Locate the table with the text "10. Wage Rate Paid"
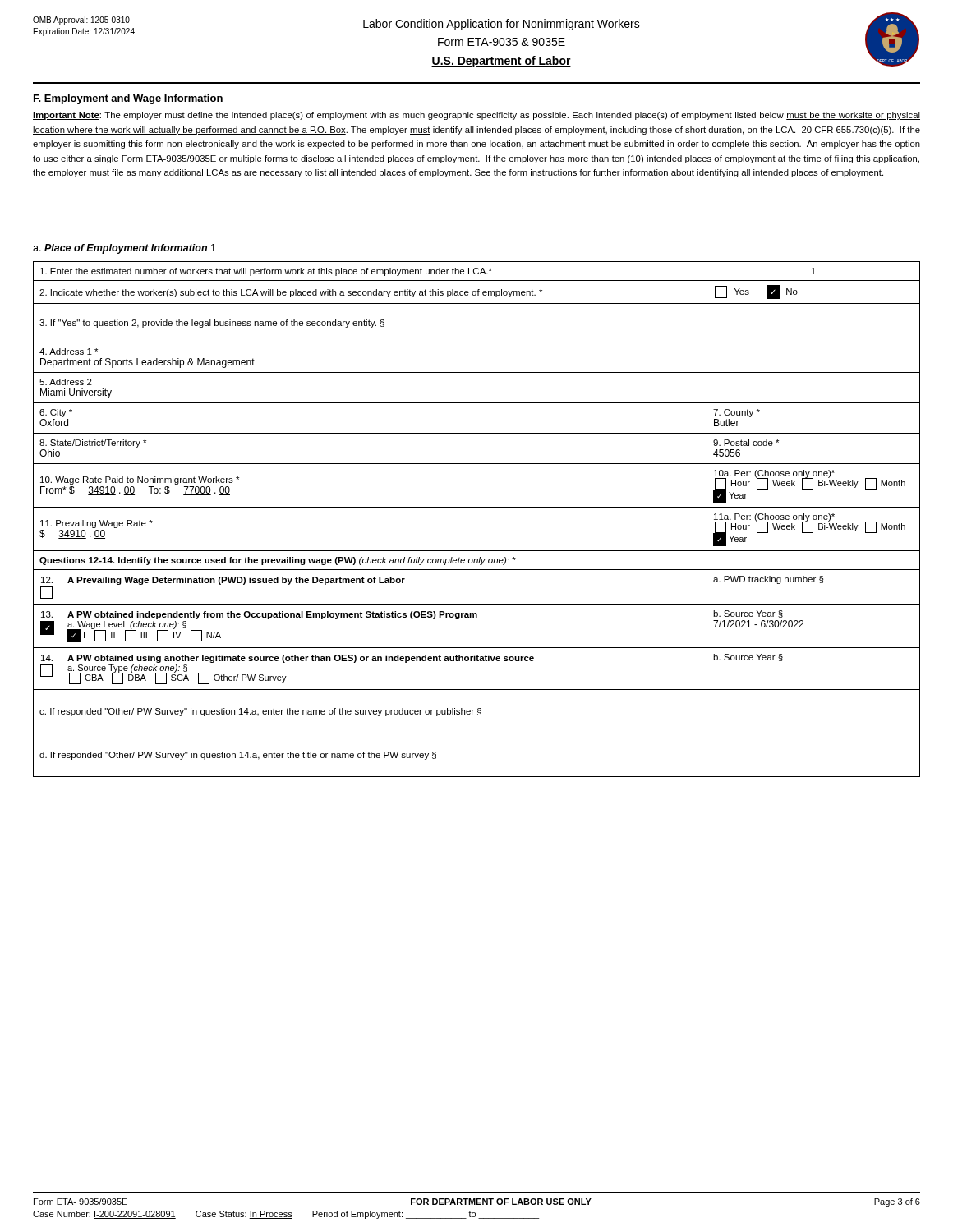The image size is (953, 1232). pos(476,519)
